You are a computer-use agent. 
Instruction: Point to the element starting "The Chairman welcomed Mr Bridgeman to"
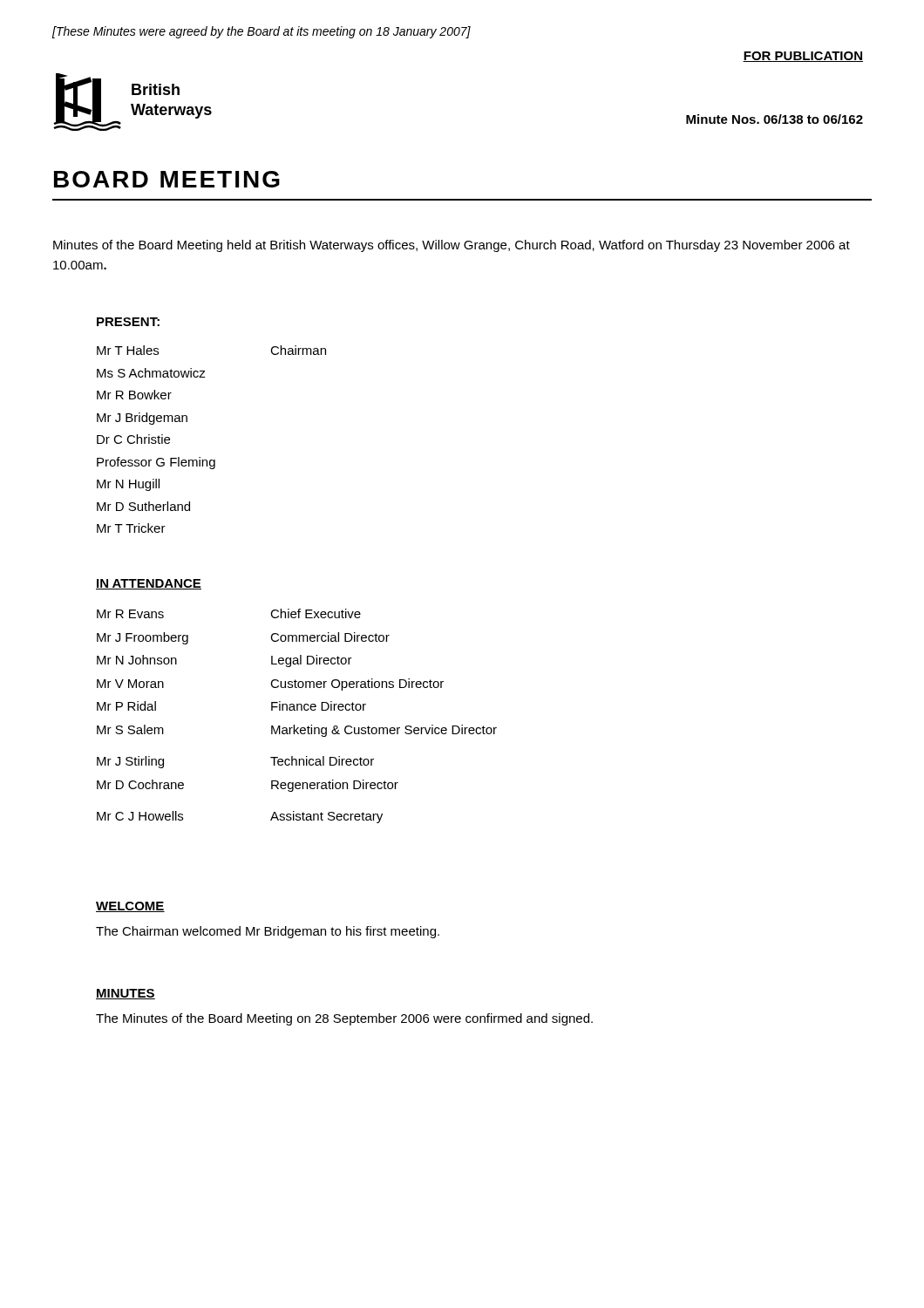click(268, 931)
